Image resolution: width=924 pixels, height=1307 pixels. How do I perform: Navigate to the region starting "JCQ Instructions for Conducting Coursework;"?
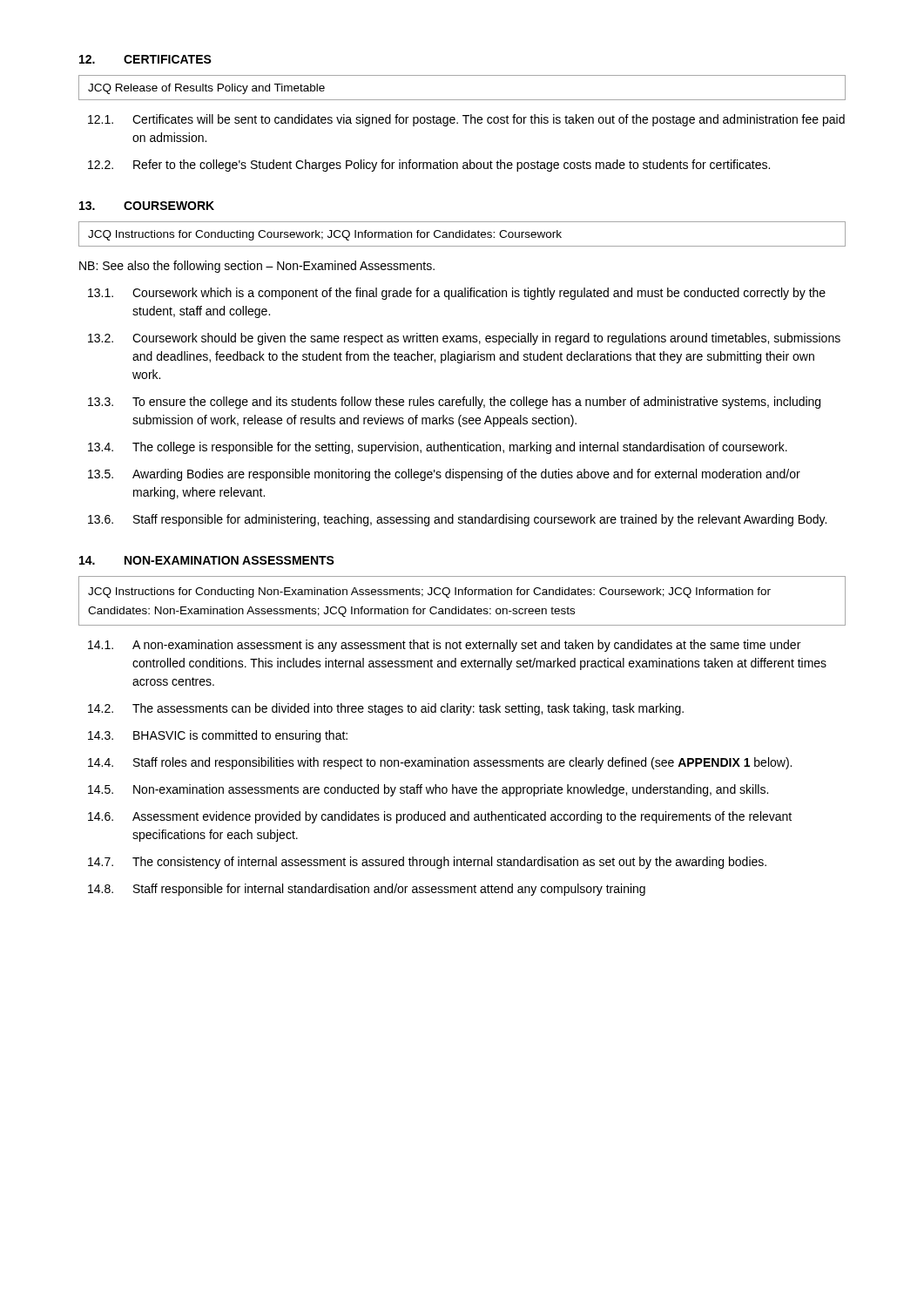tap(462, 234)
